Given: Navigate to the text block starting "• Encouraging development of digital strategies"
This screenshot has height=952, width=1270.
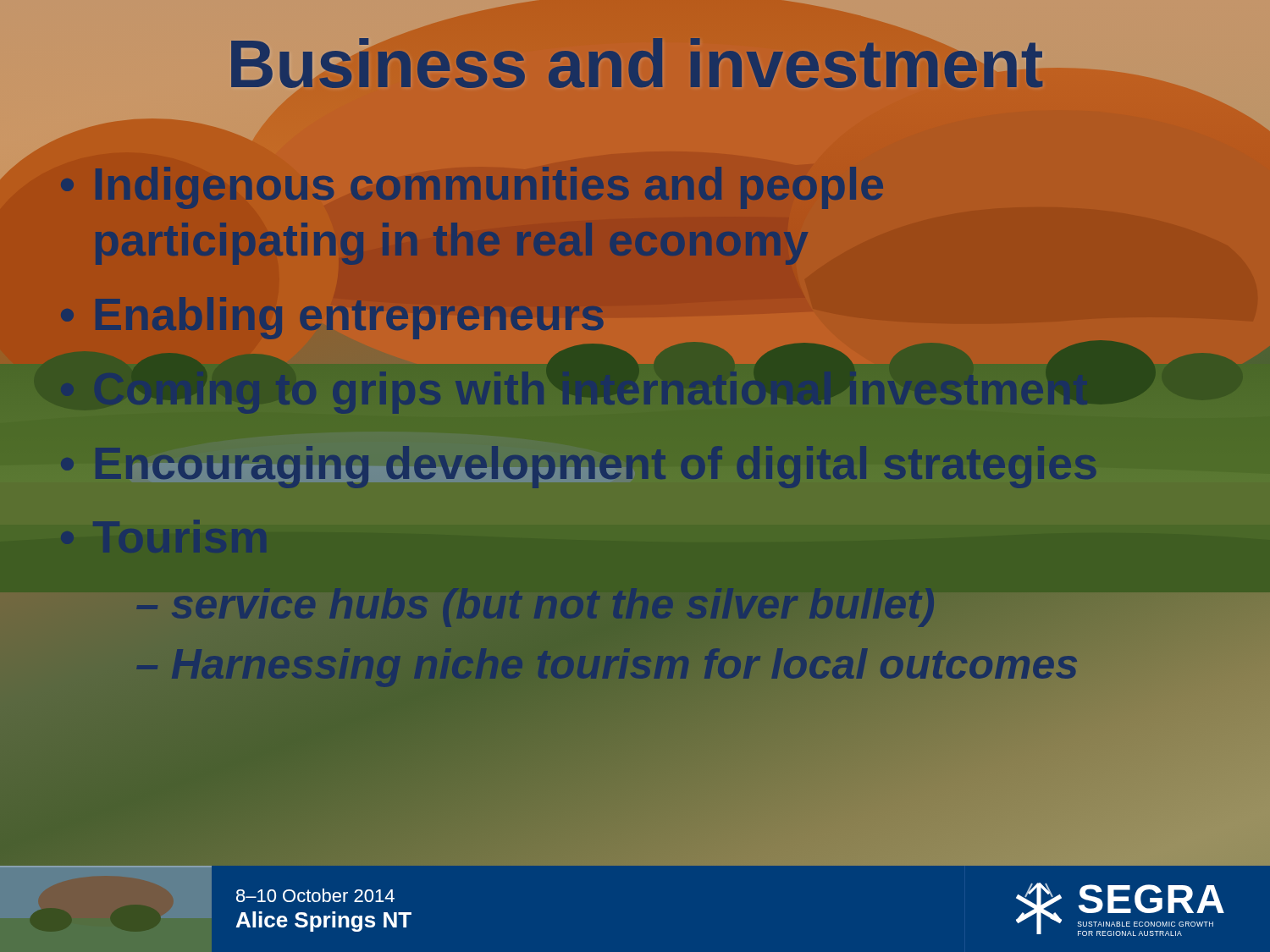Looking at the screenshot, I should pyautogui.click(x=579, y=463).
